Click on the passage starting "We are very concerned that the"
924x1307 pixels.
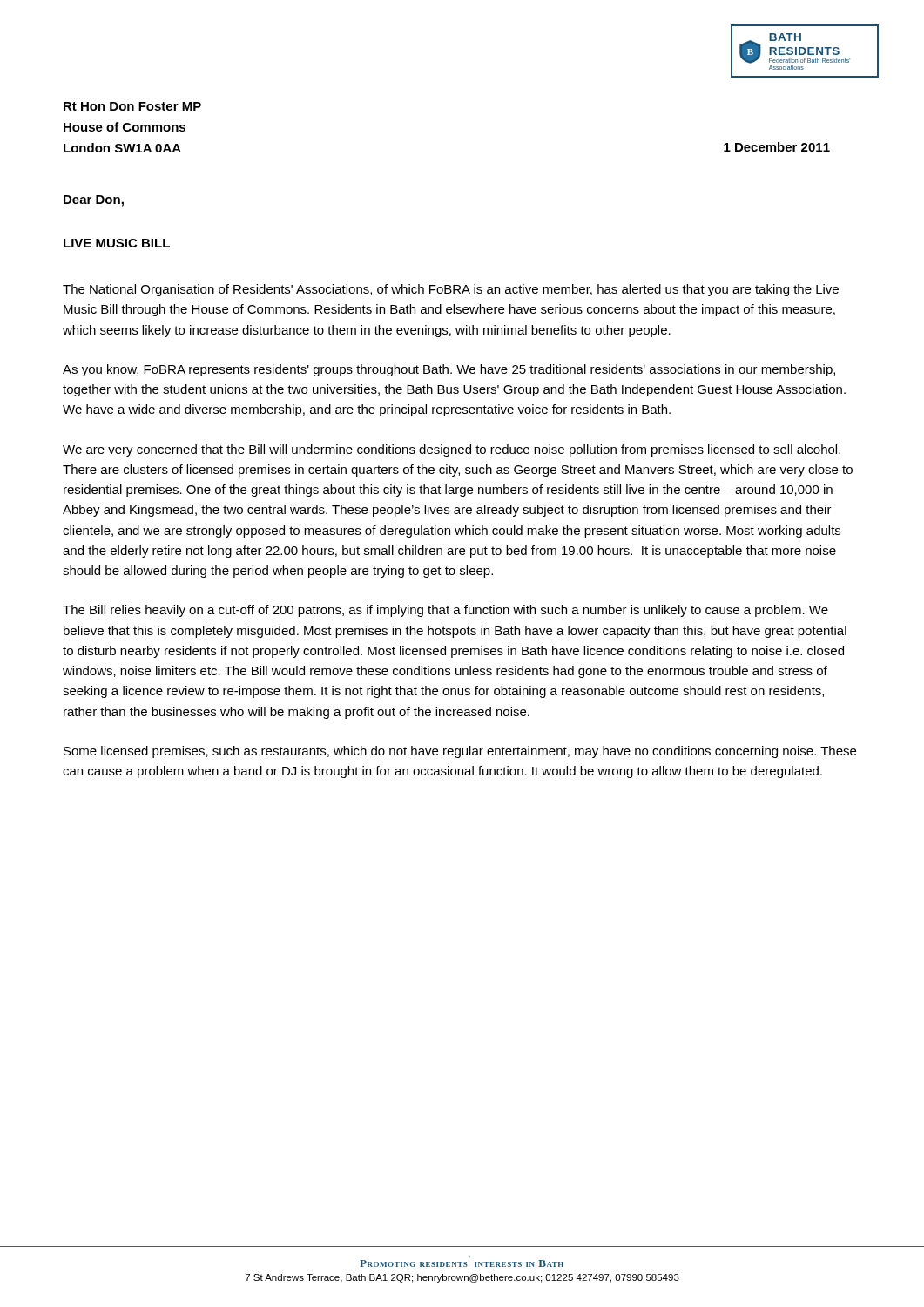[x=458, y=510]
